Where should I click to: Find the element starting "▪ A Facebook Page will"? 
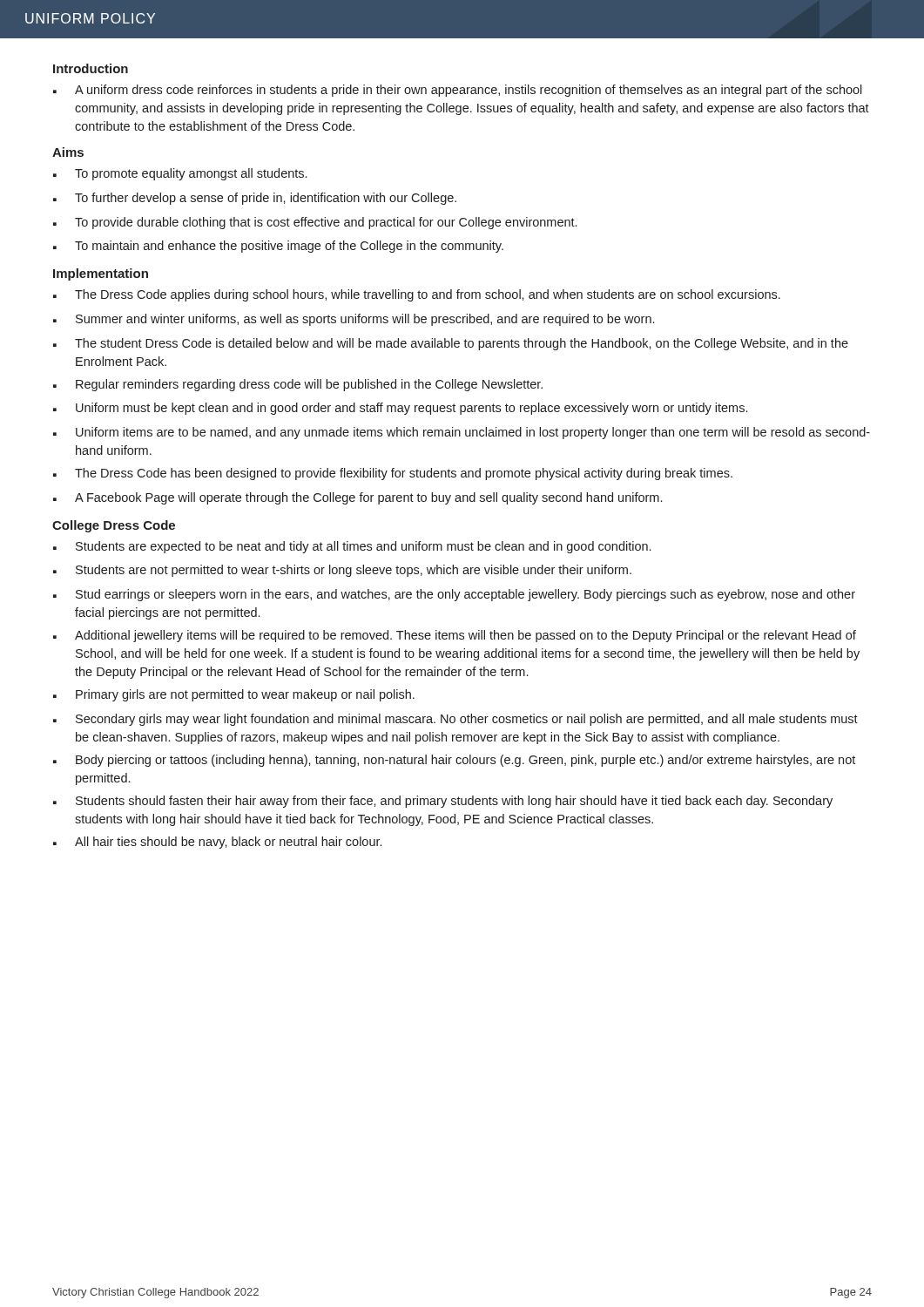[462, 499]
